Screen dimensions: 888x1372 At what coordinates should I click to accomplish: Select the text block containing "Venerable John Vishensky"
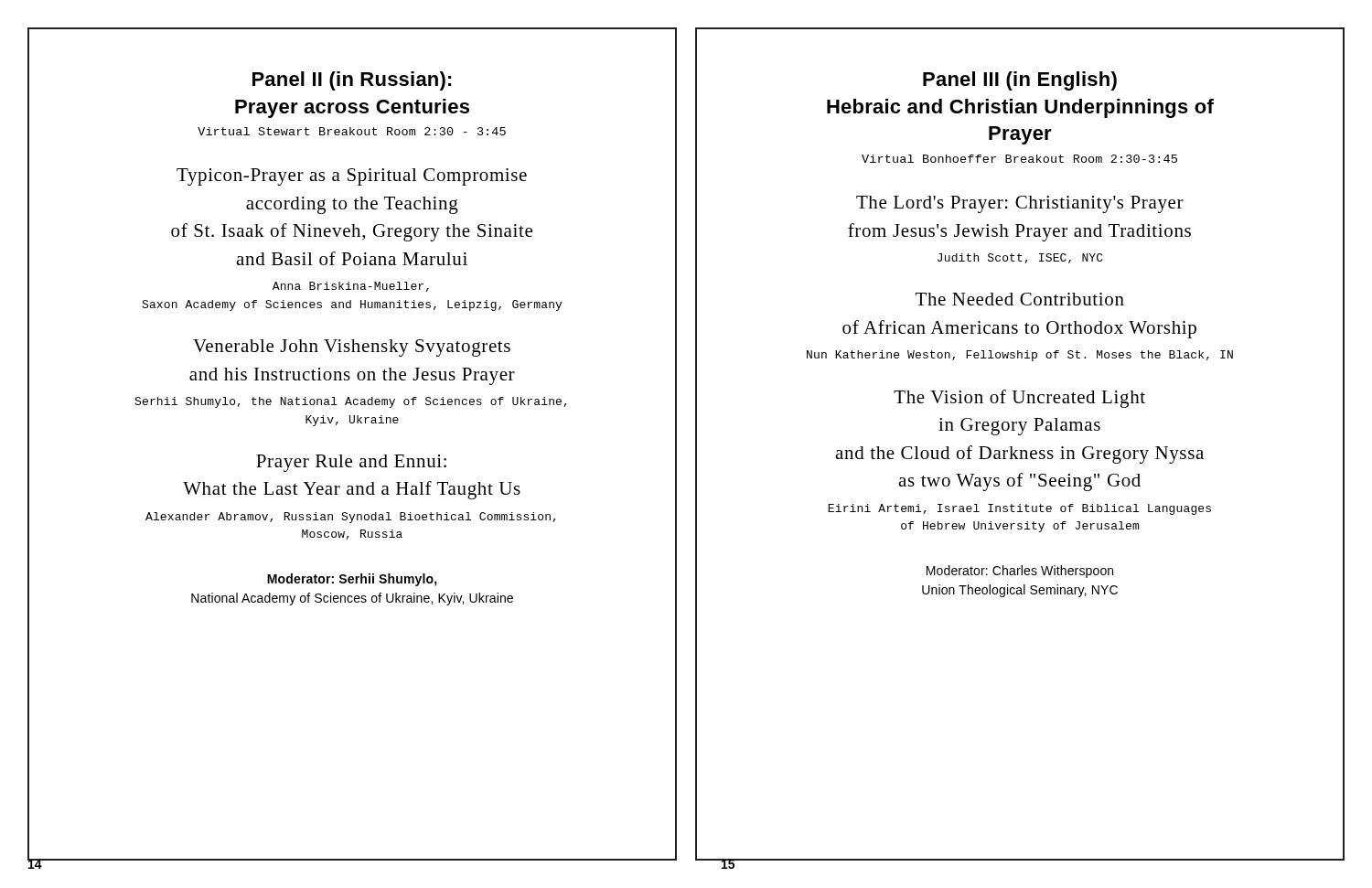point(352,360)
